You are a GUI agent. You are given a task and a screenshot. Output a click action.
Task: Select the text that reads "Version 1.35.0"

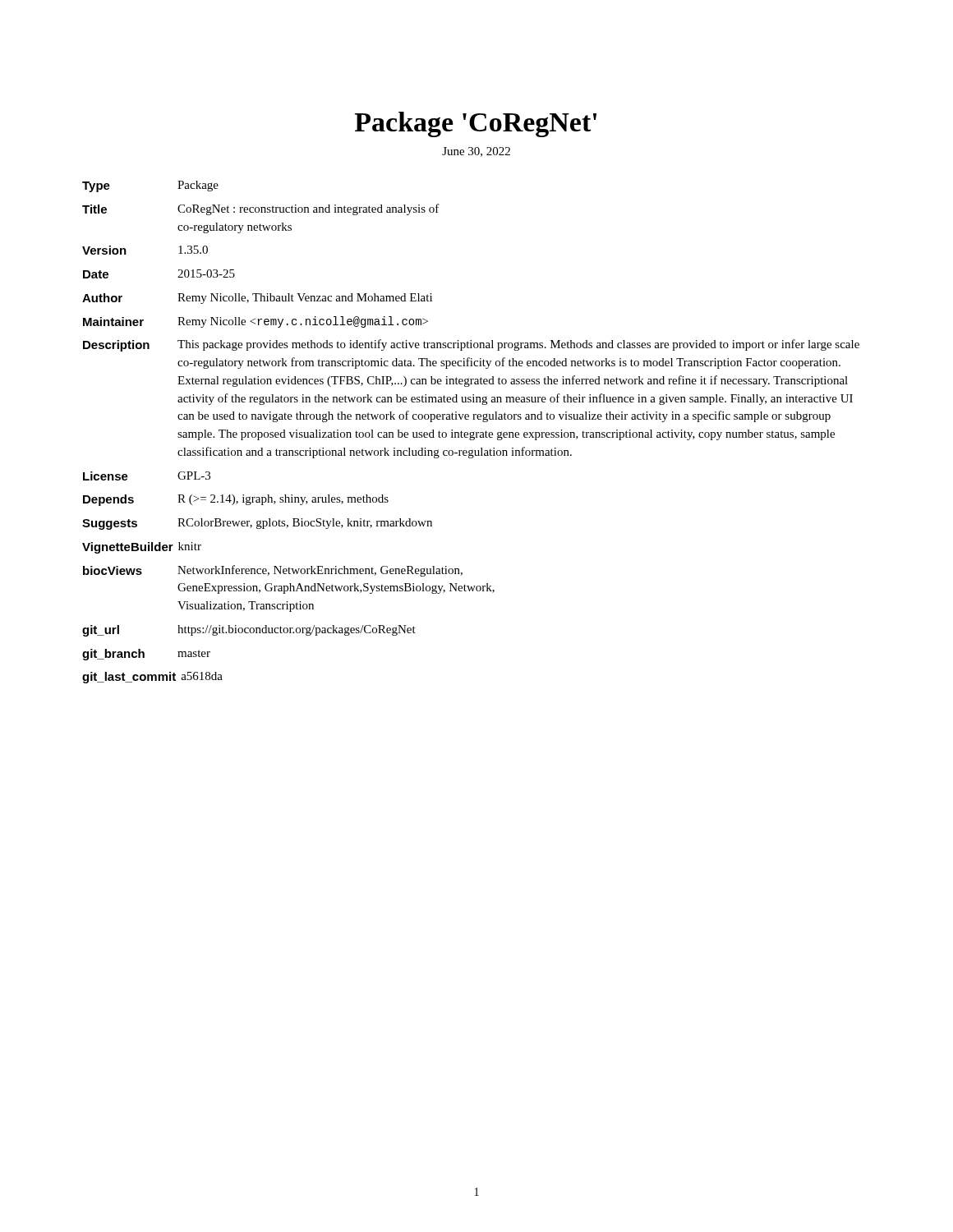click(105, 249)
